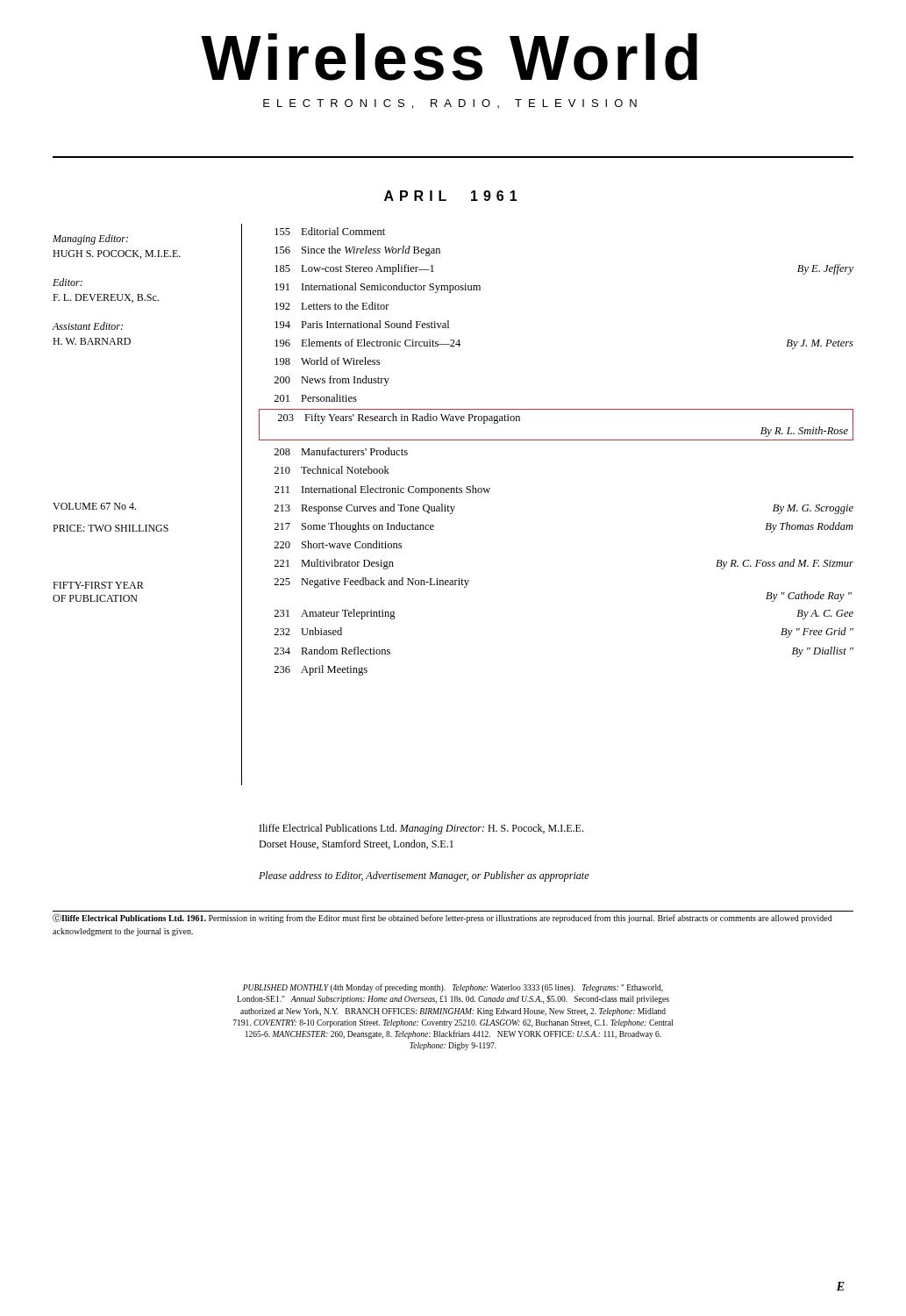Image resolution: width=906 pixels, height=1316 pixels.
Task: Select the text block with the text "Iliffe Electrical Publications Ltd. Managing Director:"
Action: click(424, 852)
